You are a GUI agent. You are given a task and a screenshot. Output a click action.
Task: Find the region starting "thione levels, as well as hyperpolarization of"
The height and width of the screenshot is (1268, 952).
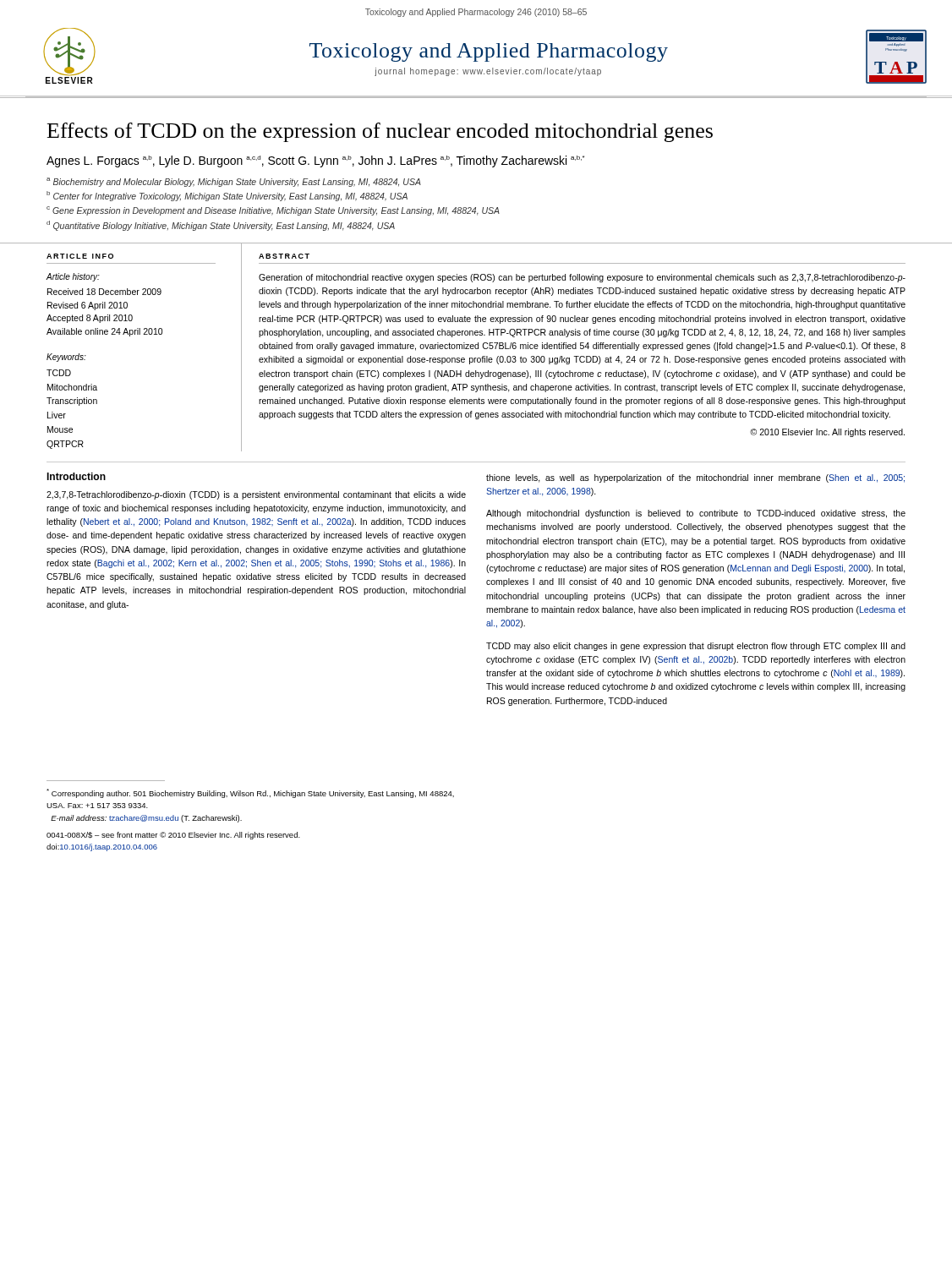point(696,484)
